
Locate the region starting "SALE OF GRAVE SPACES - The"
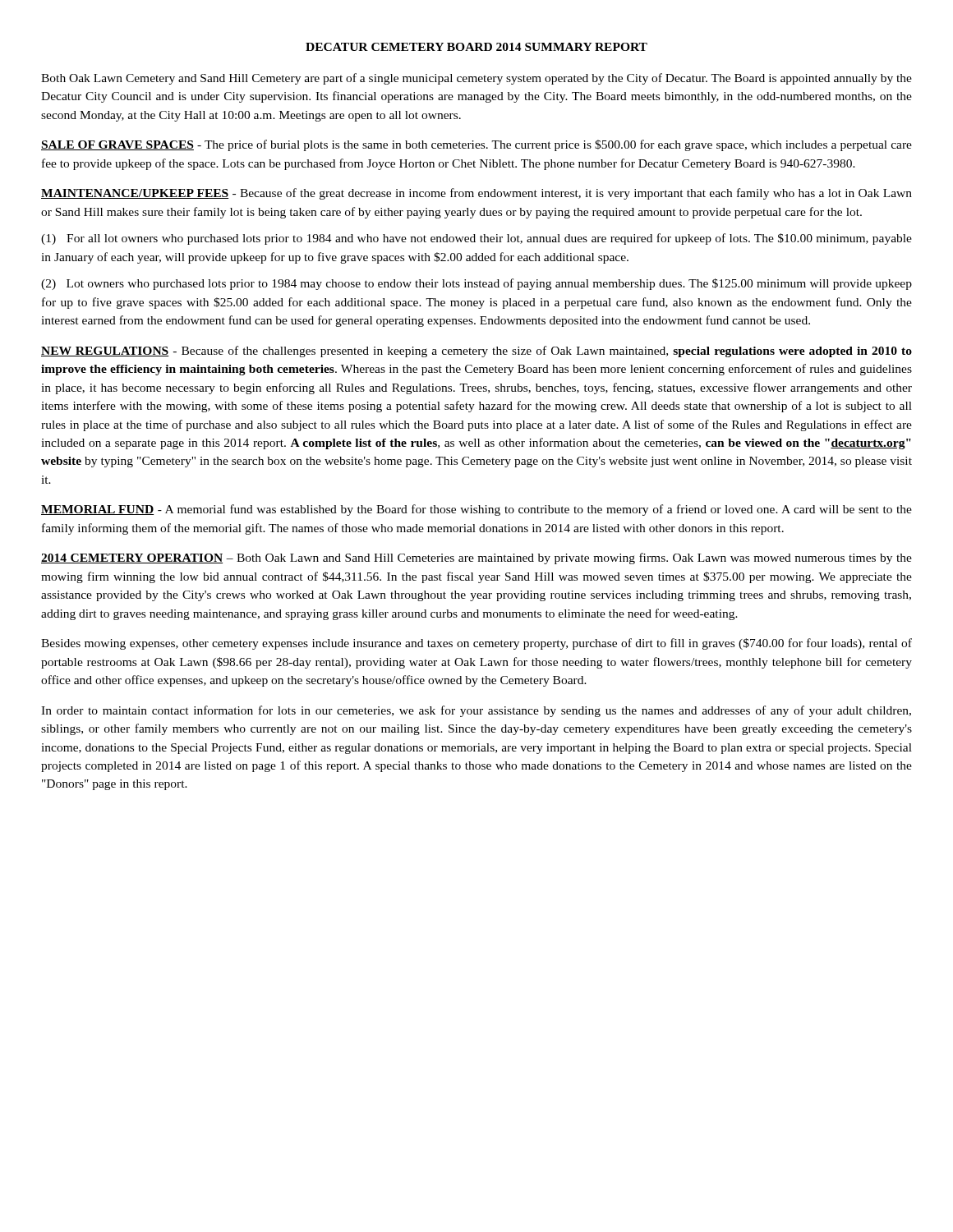[x=476, y=154]
